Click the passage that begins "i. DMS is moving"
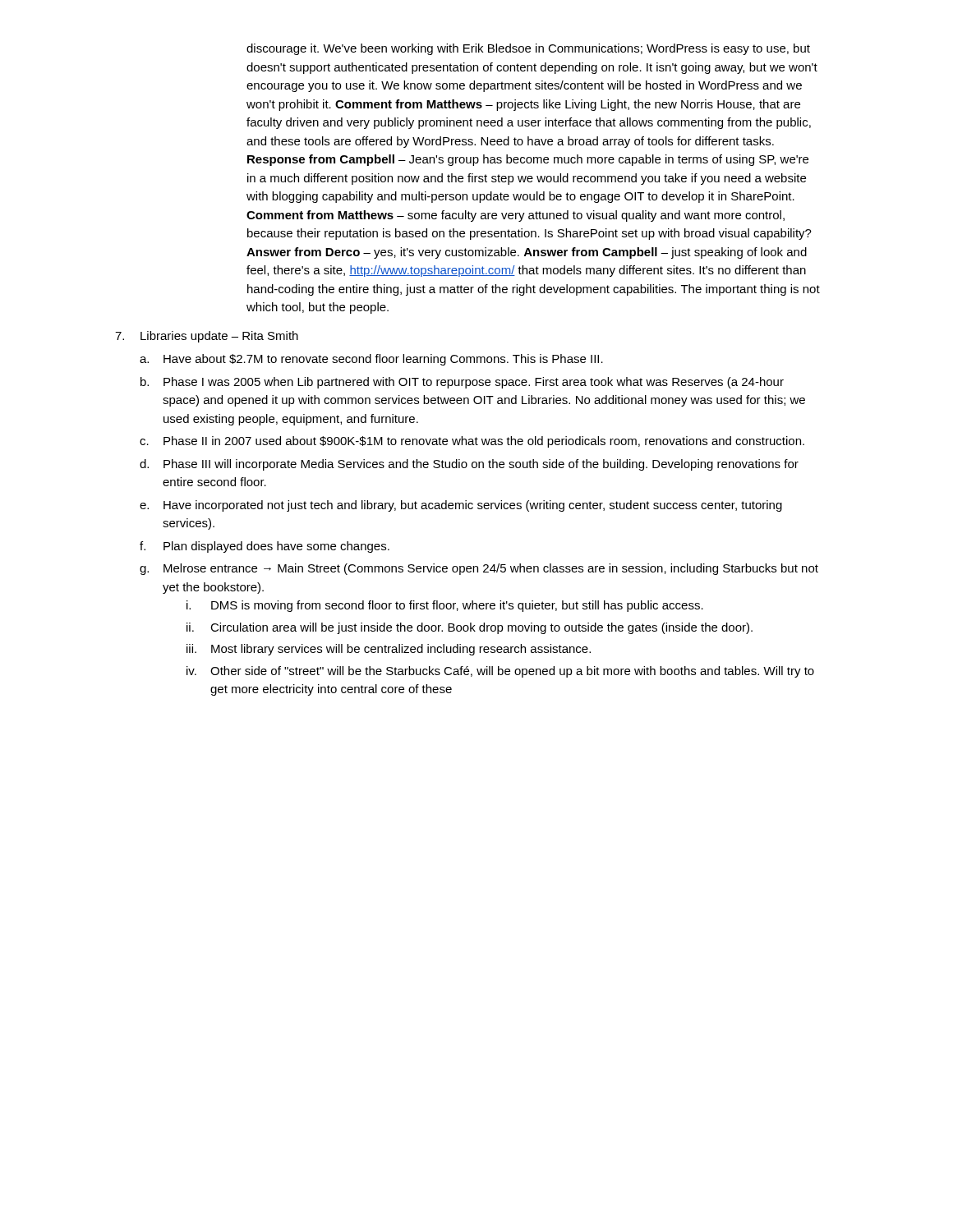Screen dimensions: 1232x953 point(504,606)
